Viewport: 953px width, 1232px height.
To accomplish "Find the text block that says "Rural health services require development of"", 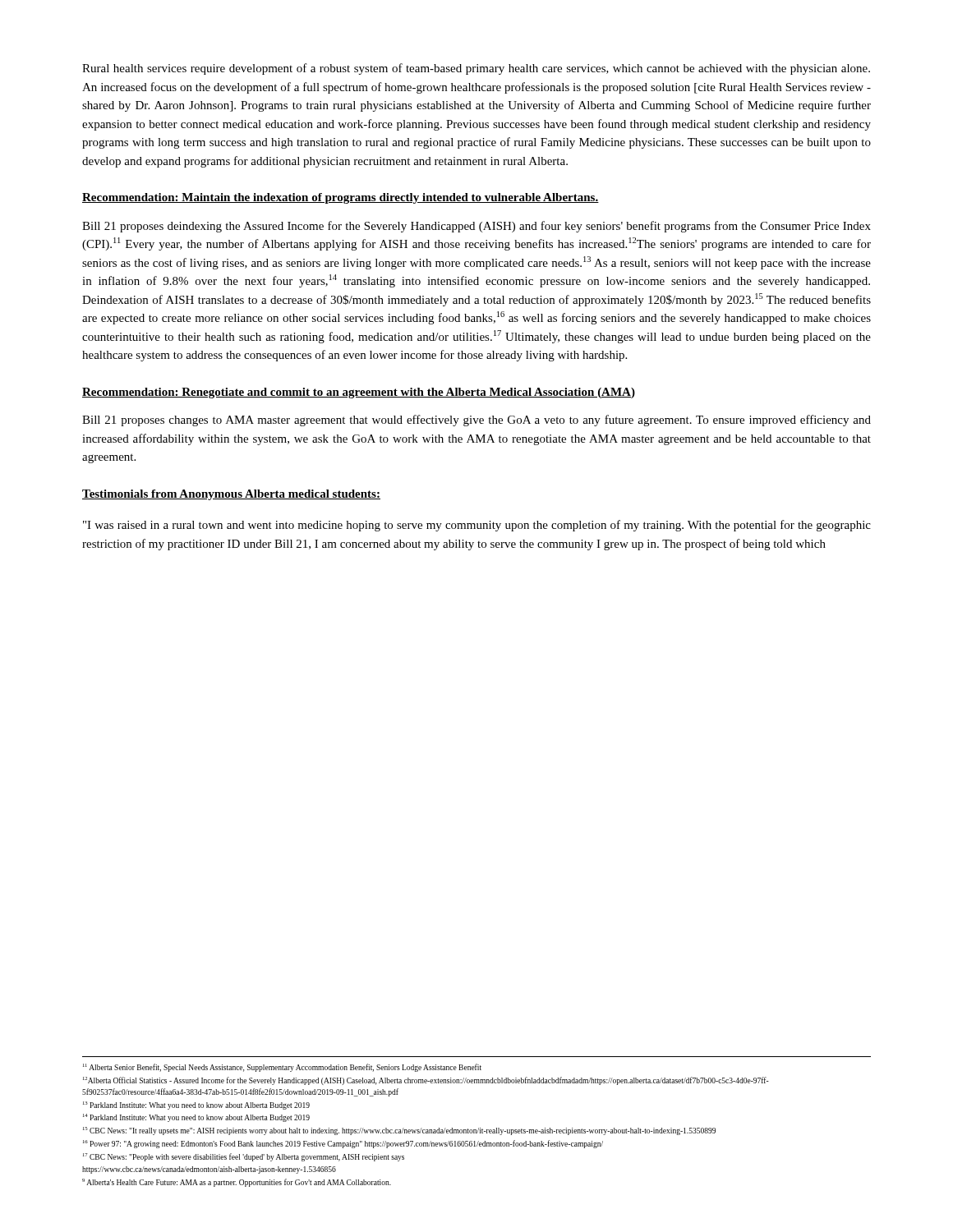I will click(x=476, y=115).
